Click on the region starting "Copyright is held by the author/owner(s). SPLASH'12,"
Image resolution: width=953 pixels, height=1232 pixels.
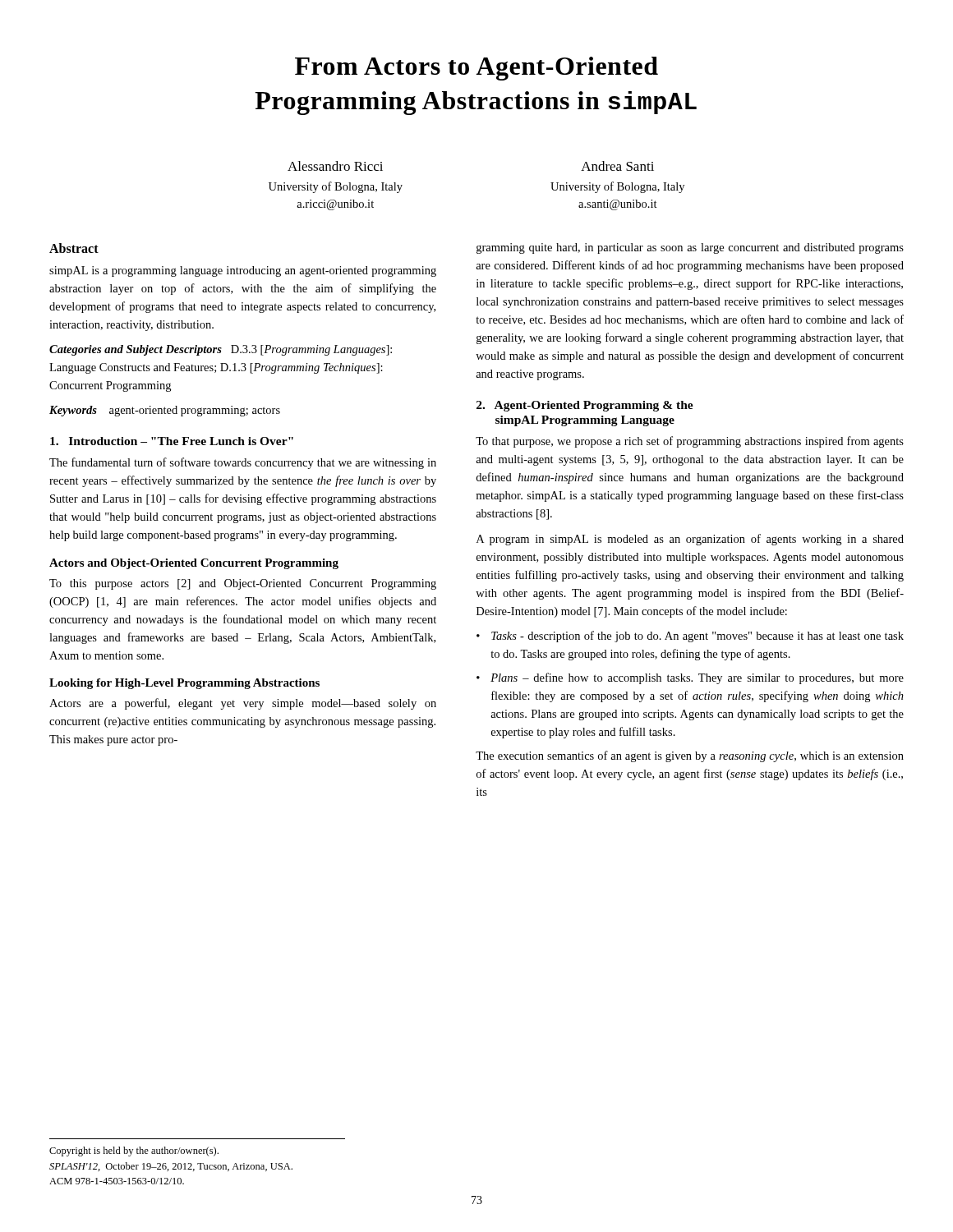click(171, 1166)
